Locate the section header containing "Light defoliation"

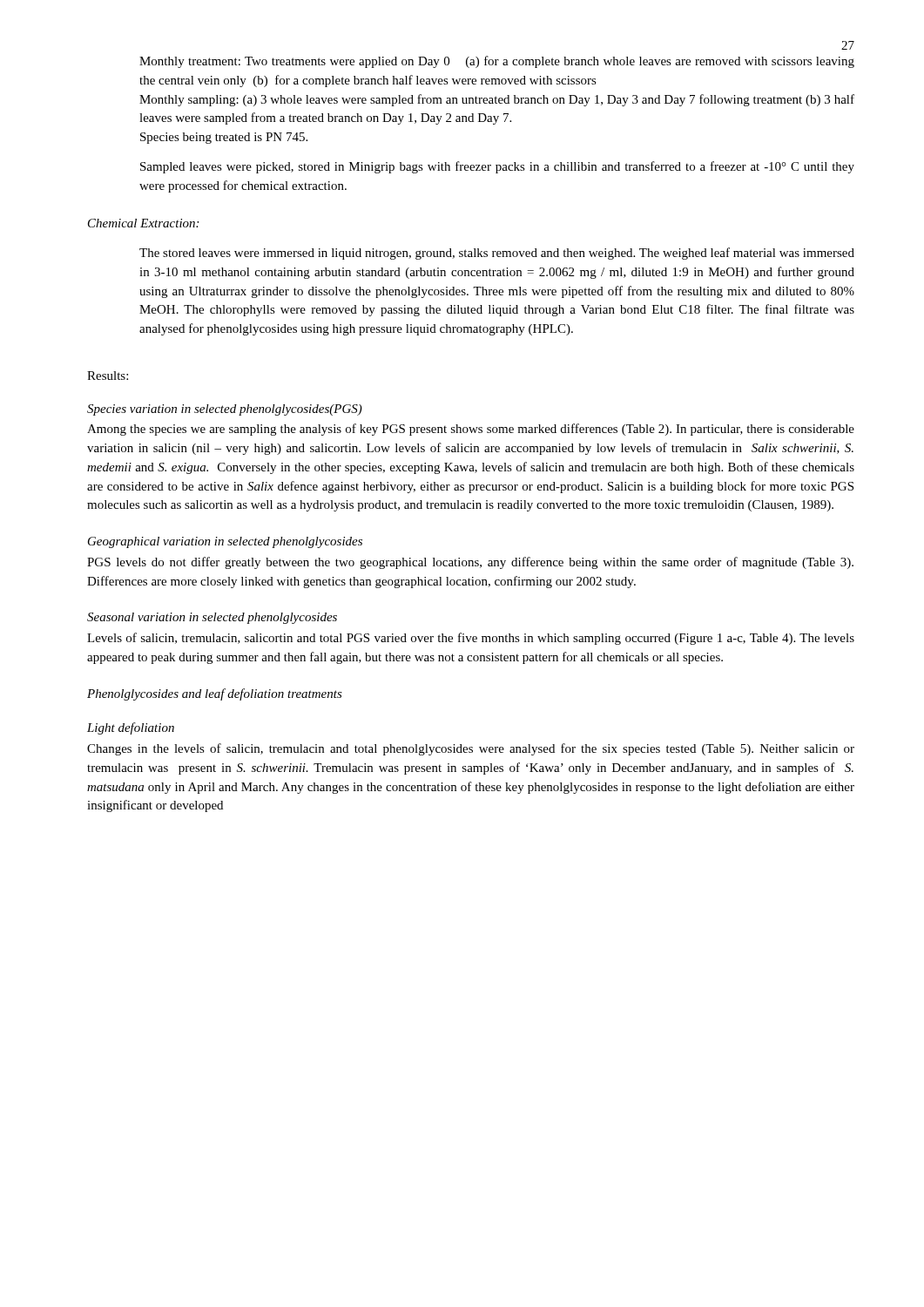131,728
